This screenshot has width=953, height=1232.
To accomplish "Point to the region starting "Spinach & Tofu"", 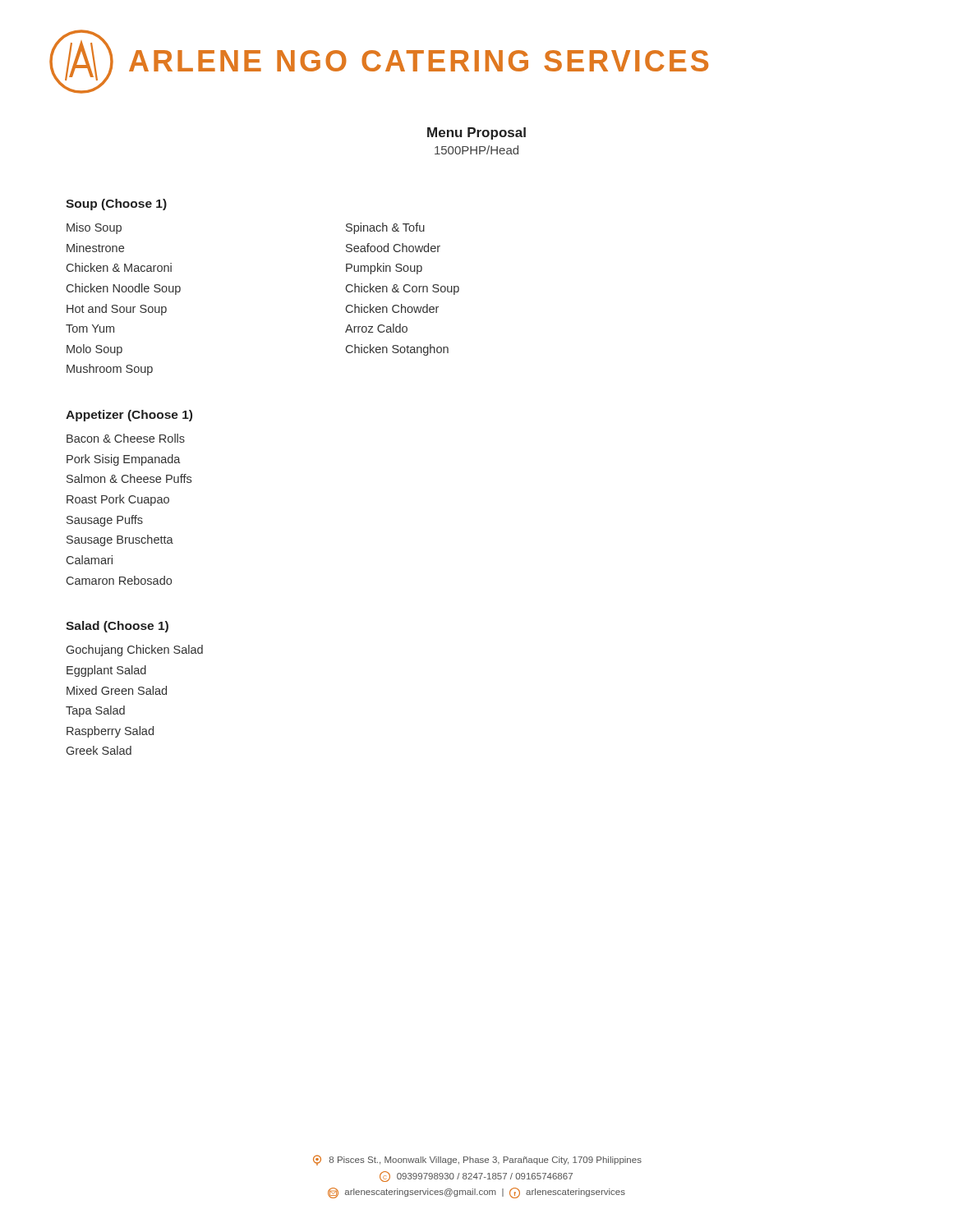I will tap(385, 227).
